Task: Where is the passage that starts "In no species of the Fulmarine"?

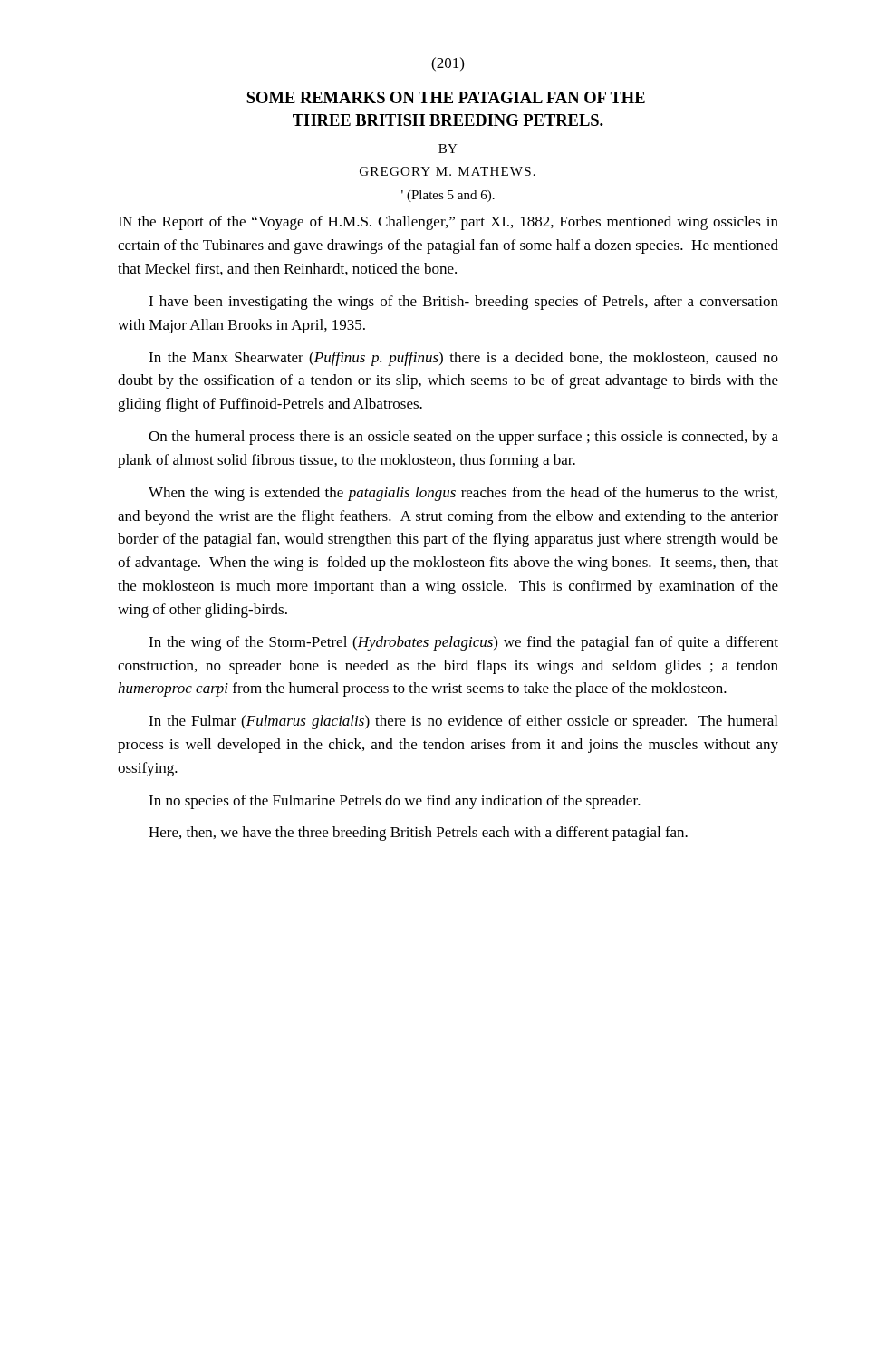Action: [x=395, y=800]
